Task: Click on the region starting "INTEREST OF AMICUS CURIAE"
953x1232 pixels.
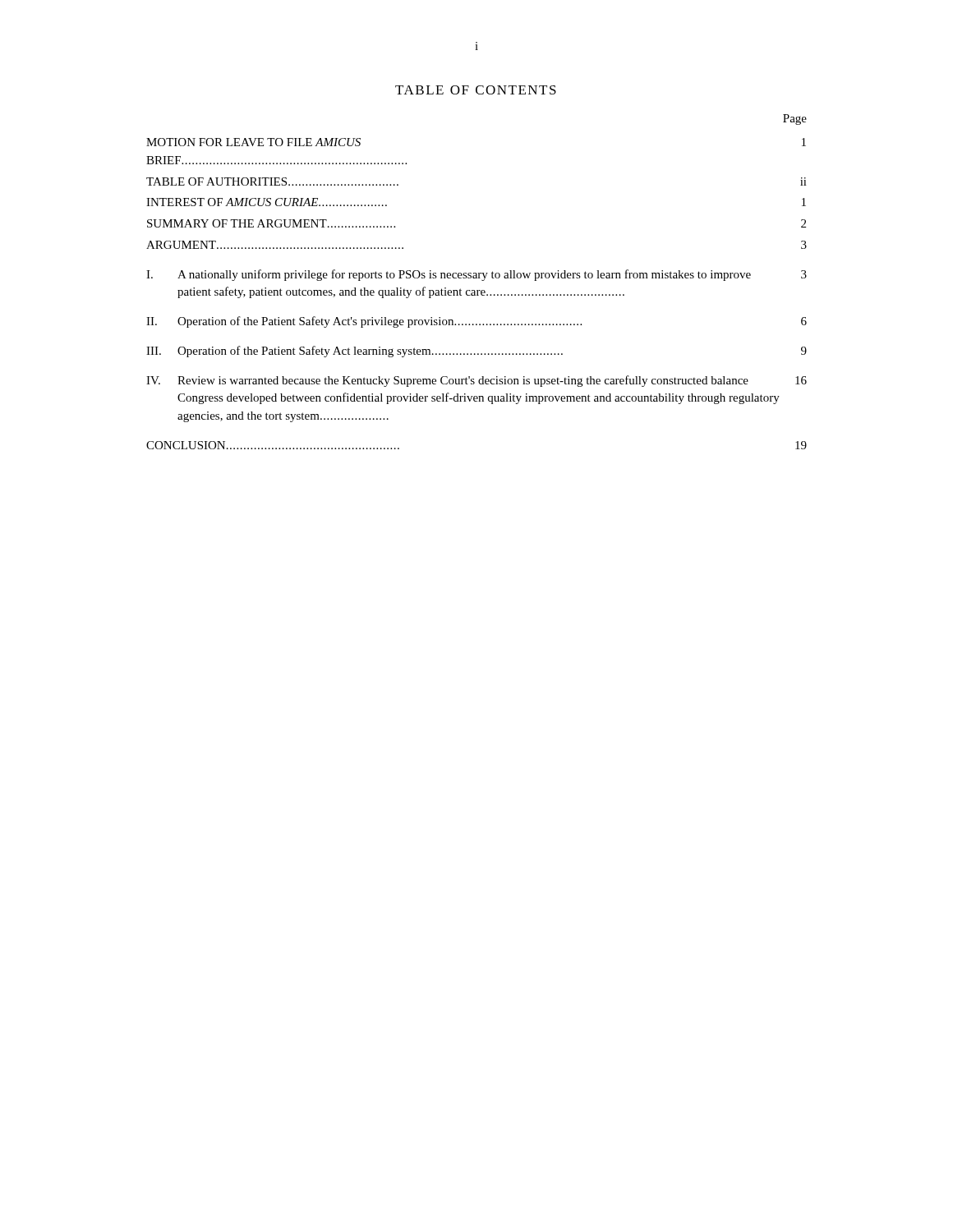Action: (240, 202)
